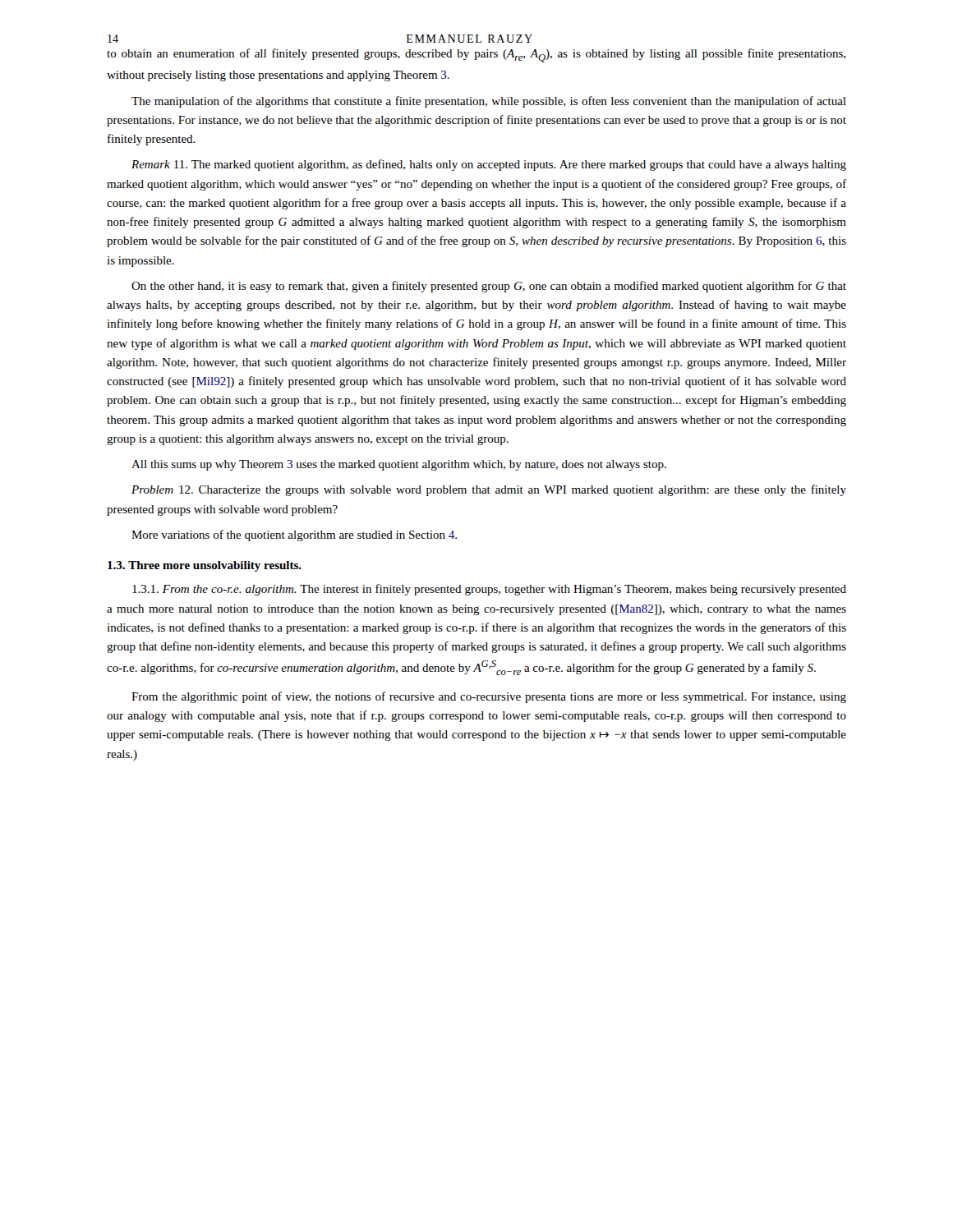Find the text block that says "Remark 11. The marked"
The image size is (953, 1232).
tap(476, 213)
